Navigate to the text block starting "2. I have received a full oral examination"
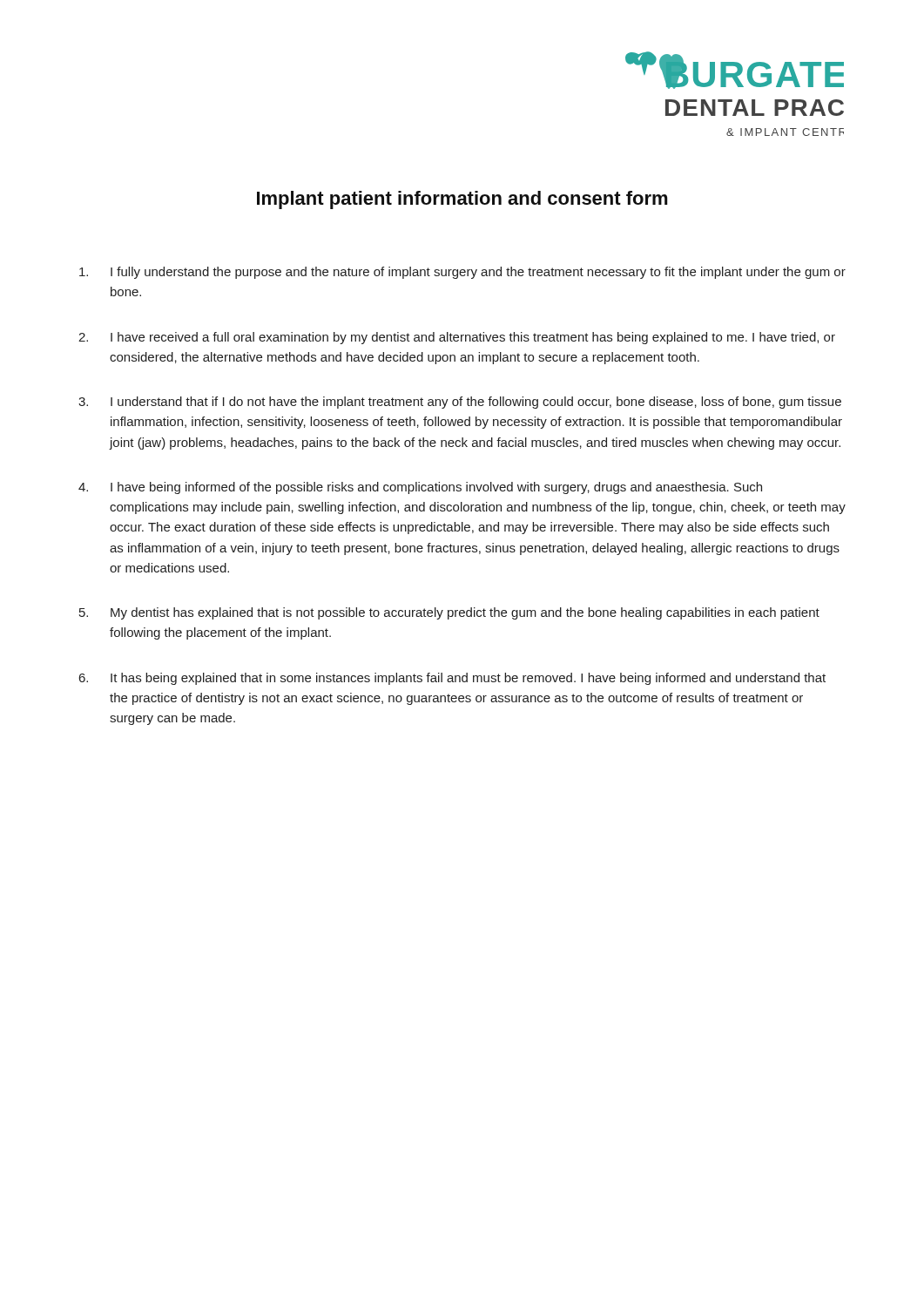Viewport: 924px width, 1307px height. click(x=462, y=347)
